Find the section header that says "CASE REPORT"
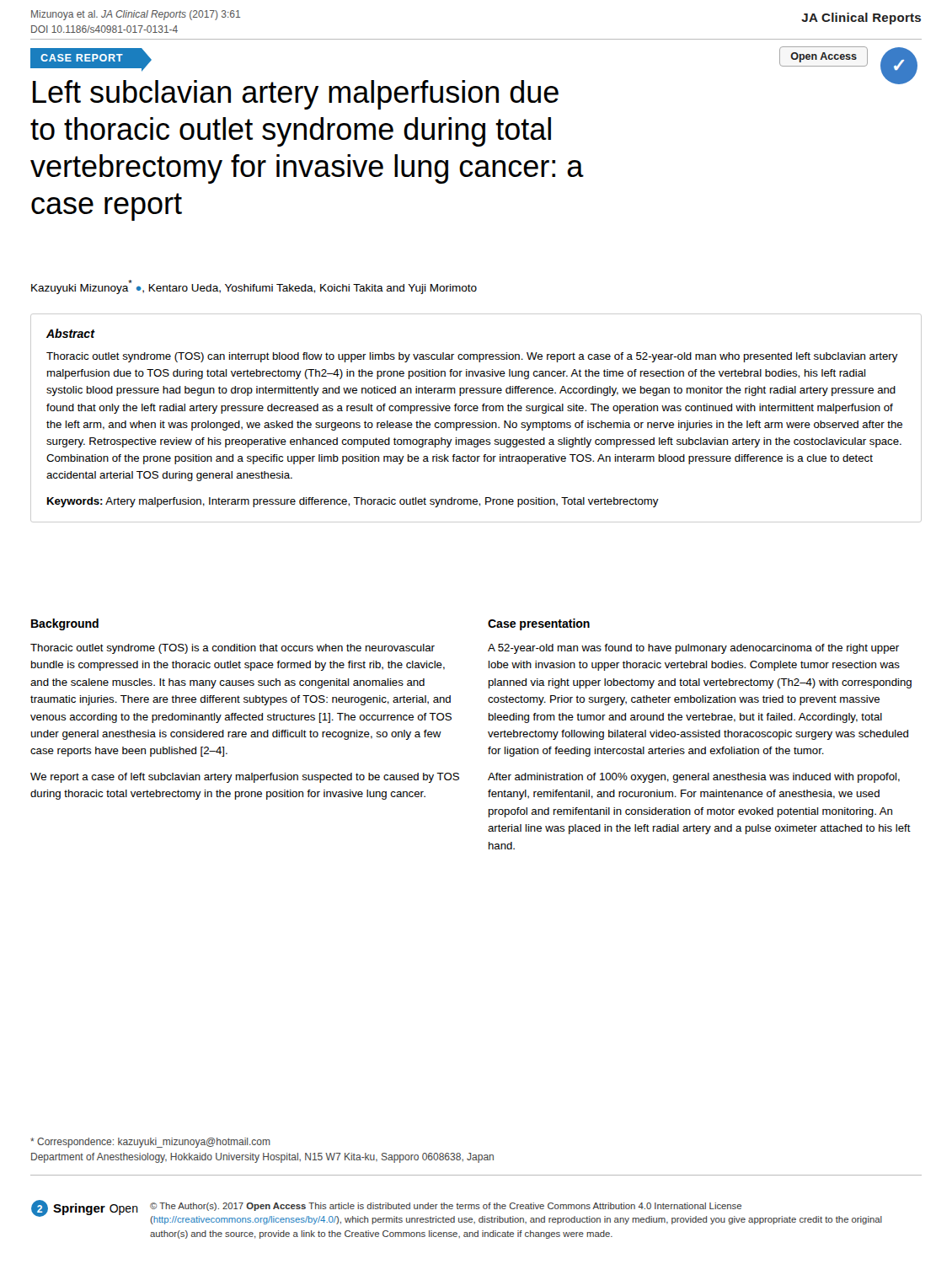The width and height of the screenshot is (952, 1264). (x=86, y=58)
